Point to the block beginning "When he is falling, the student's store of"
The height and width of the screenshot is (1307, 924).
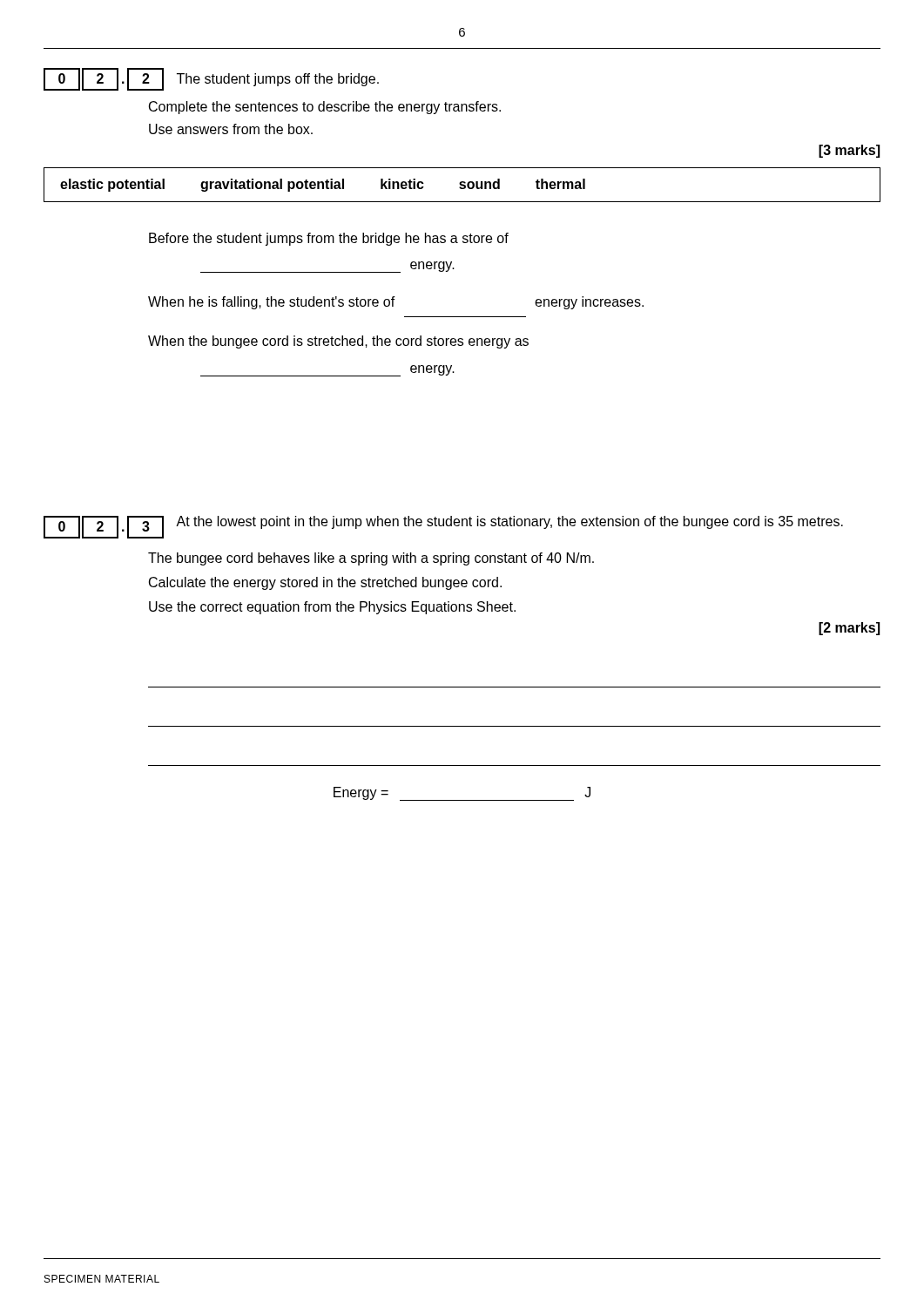point(396,306)
